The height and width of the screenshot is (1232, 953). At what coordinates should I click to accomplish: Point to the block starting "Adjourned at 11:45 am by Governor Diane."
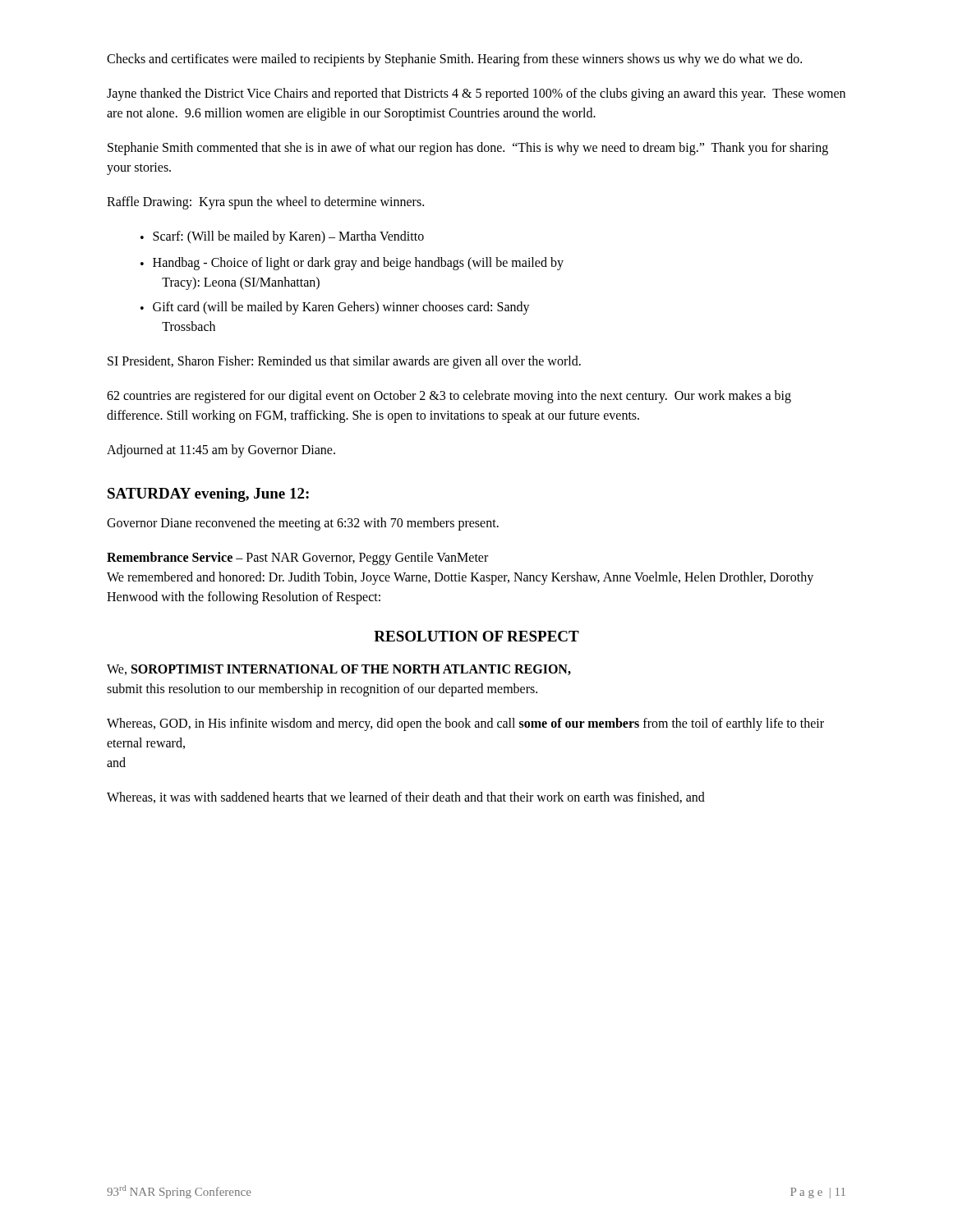[221, 450]
